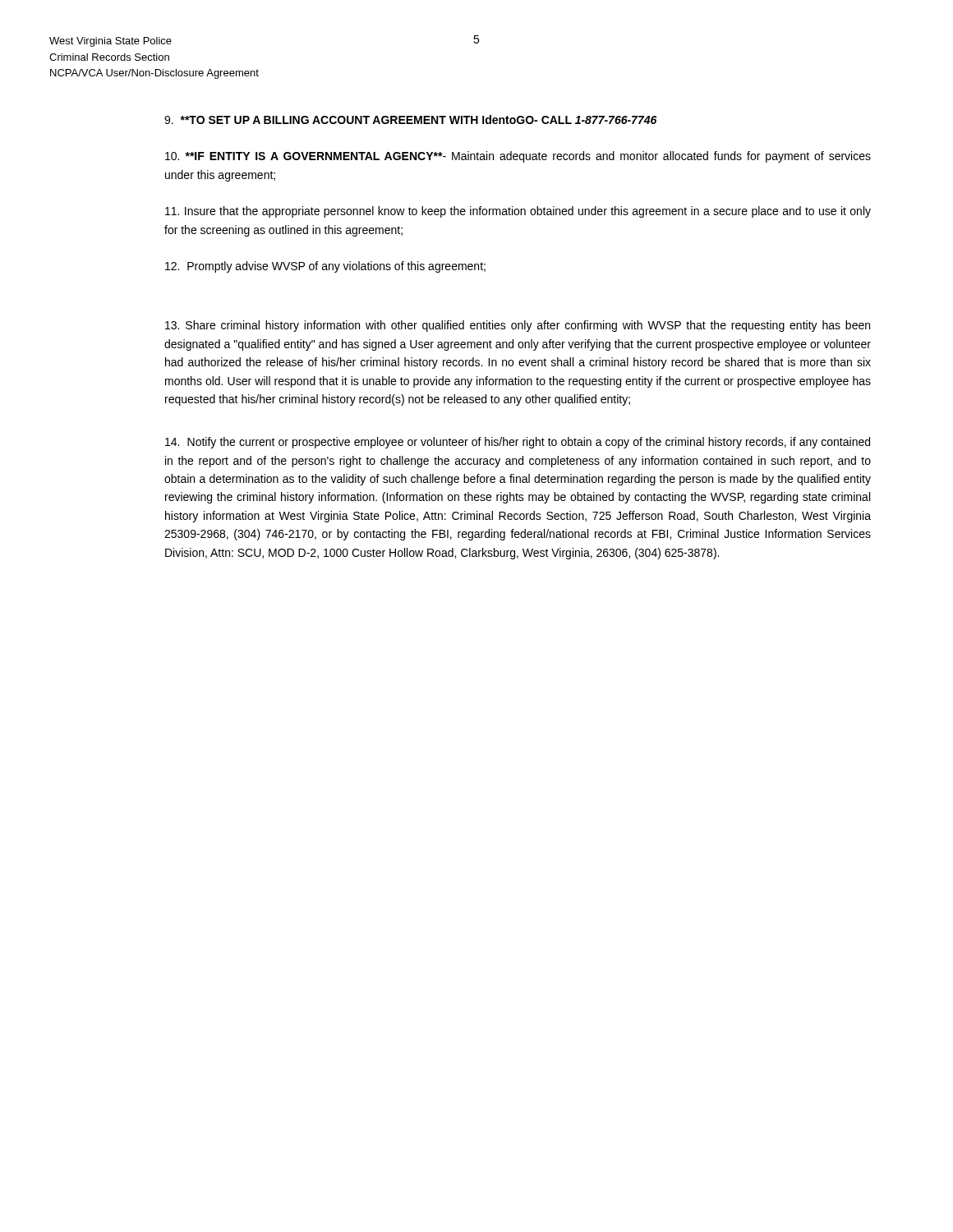Screen dimensions: 1232x953
Task: Point to the block beginning "11. Insure that the appropriate personnel know to"
Action: (518, 220)
